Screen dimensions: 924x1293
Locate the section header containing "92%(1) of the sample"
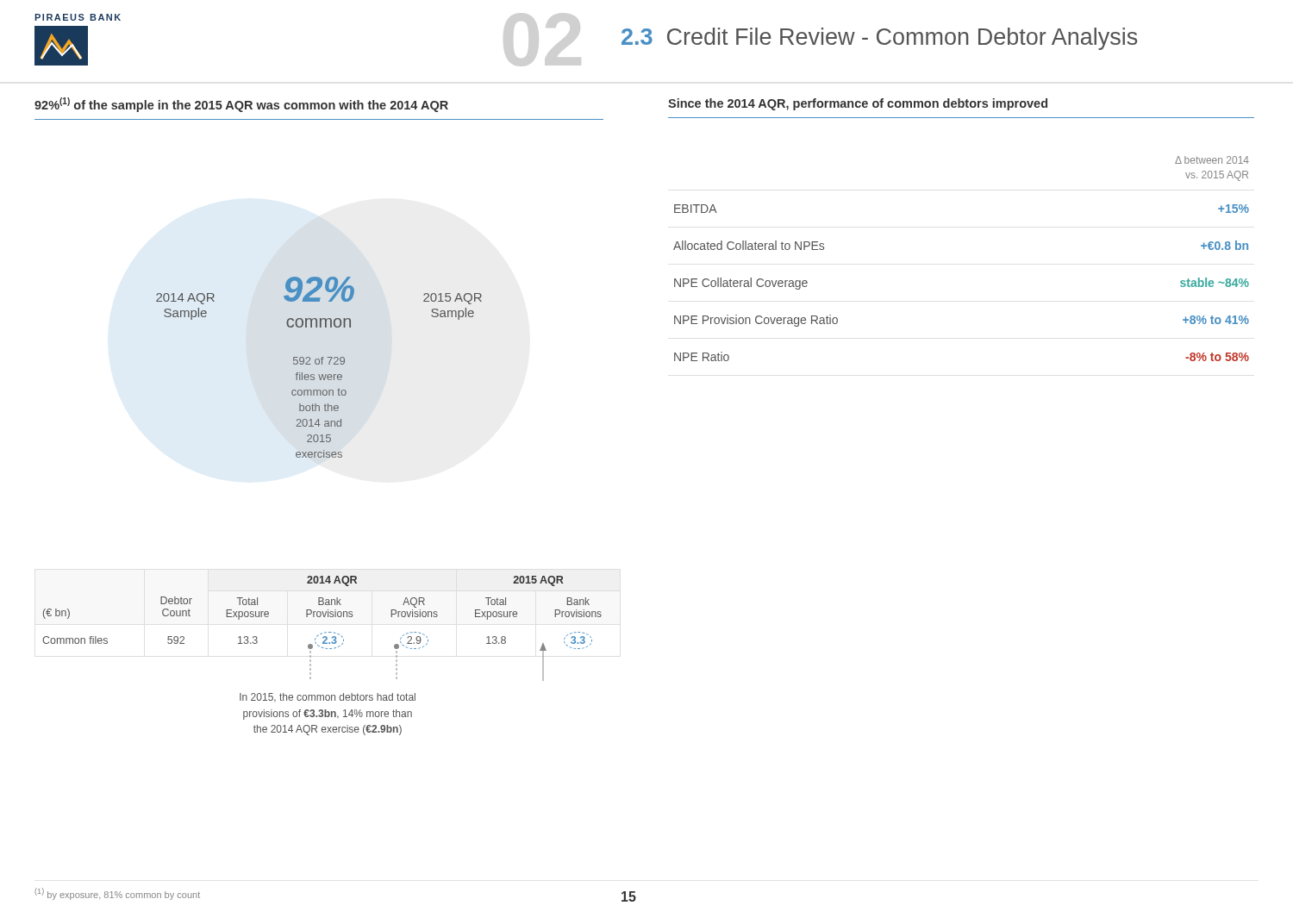pos(319,108)
